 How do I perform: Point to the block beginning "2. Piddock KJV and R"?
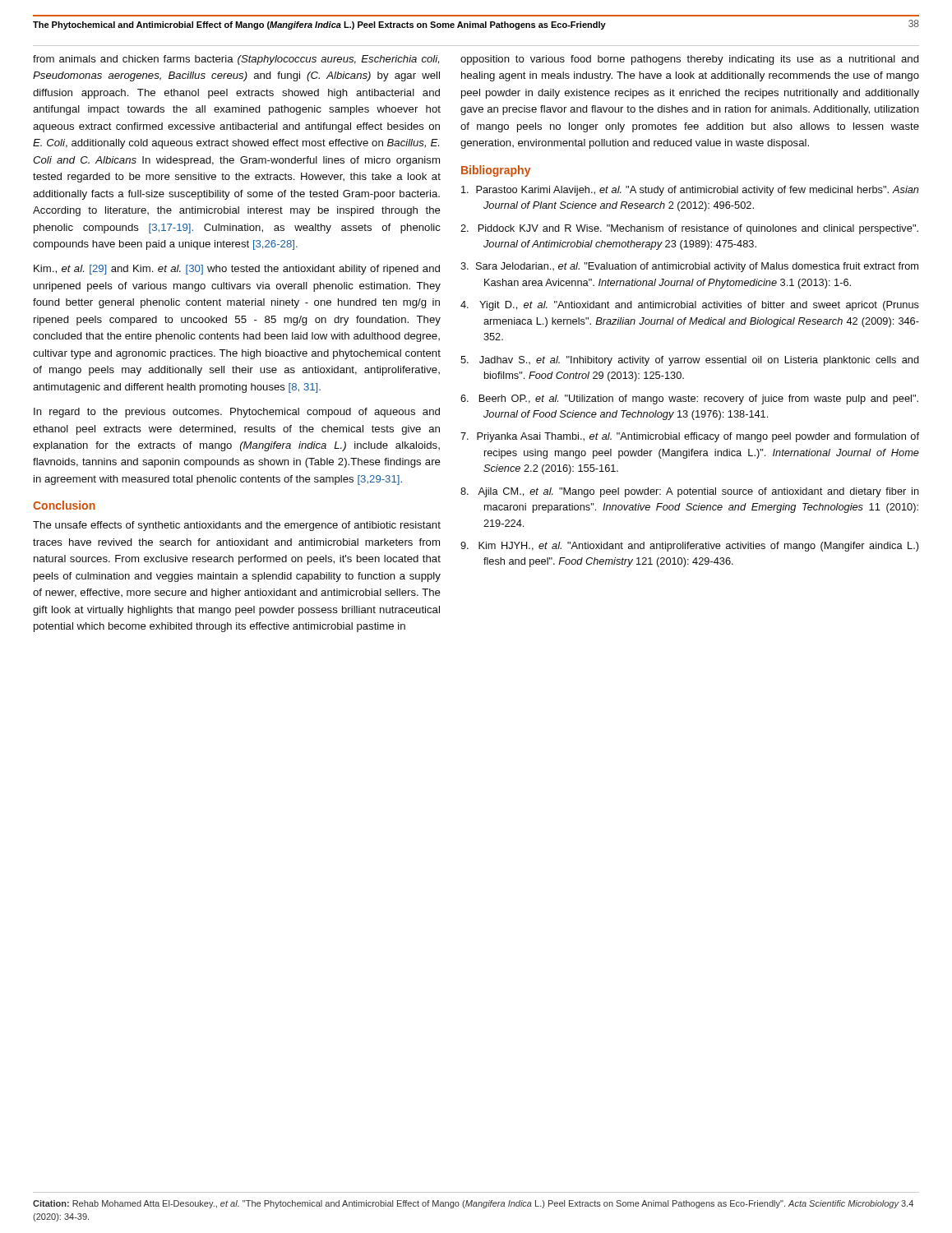[x=690, y=236]
